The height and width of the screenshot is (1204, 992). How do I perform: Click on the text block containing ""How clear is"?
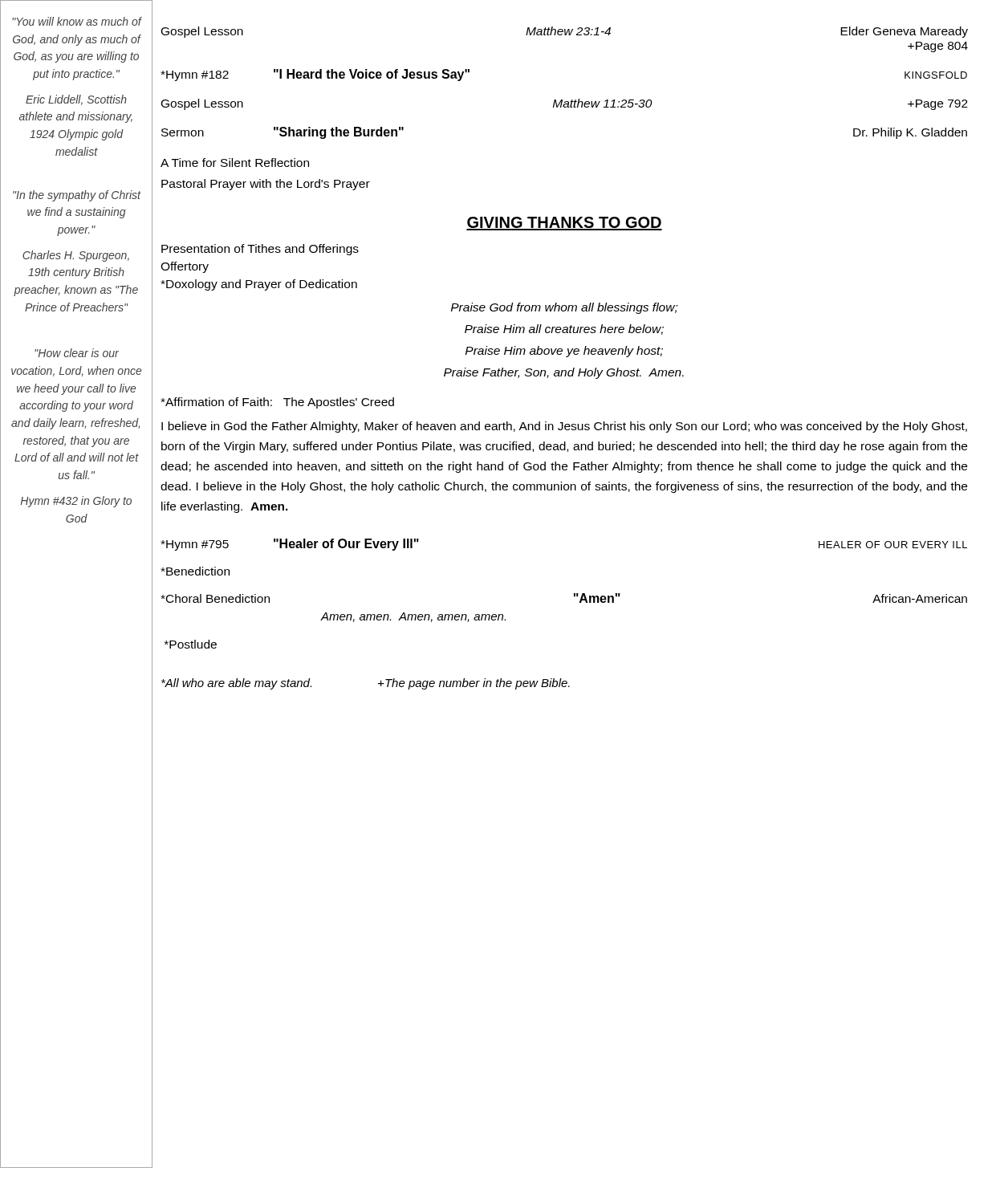76,414
